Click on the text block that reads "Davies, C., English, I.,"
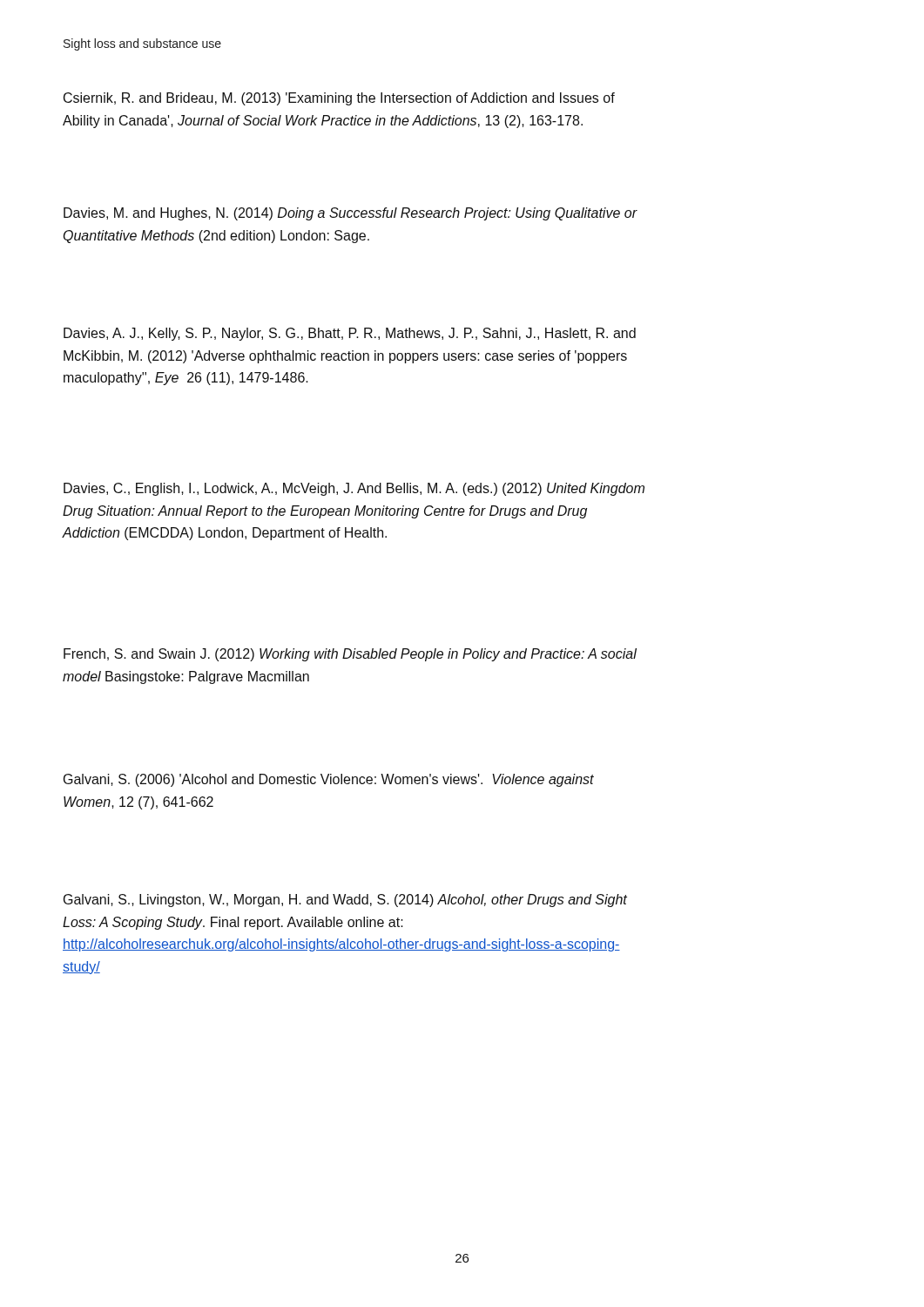 click(354, 511)
